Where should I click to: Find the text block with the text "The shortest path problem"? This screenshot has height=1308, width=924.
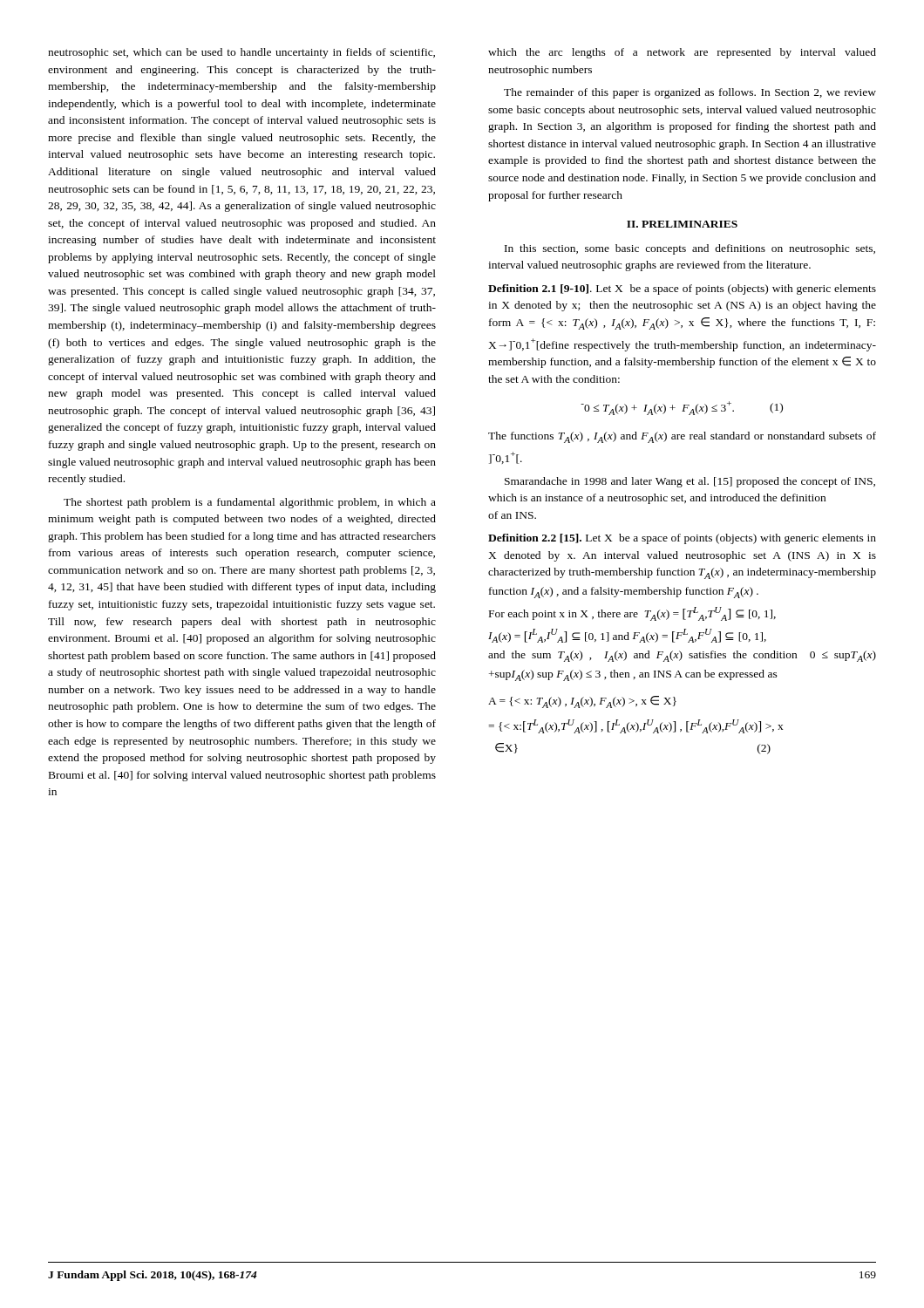pyautogui.click(x=242, y=647)
